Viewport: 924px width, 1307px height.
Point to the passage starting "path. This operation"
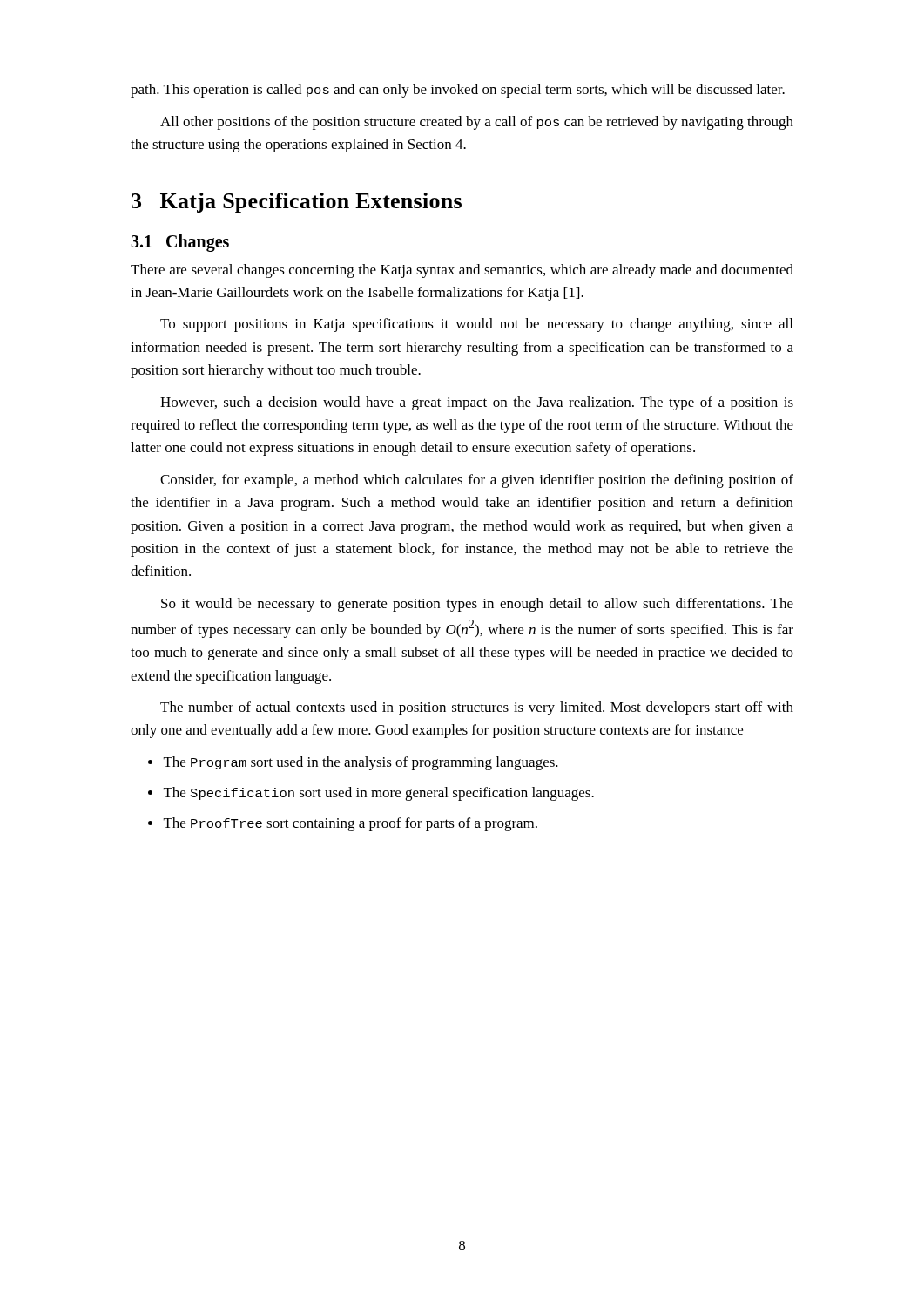(x=462, y=117)
